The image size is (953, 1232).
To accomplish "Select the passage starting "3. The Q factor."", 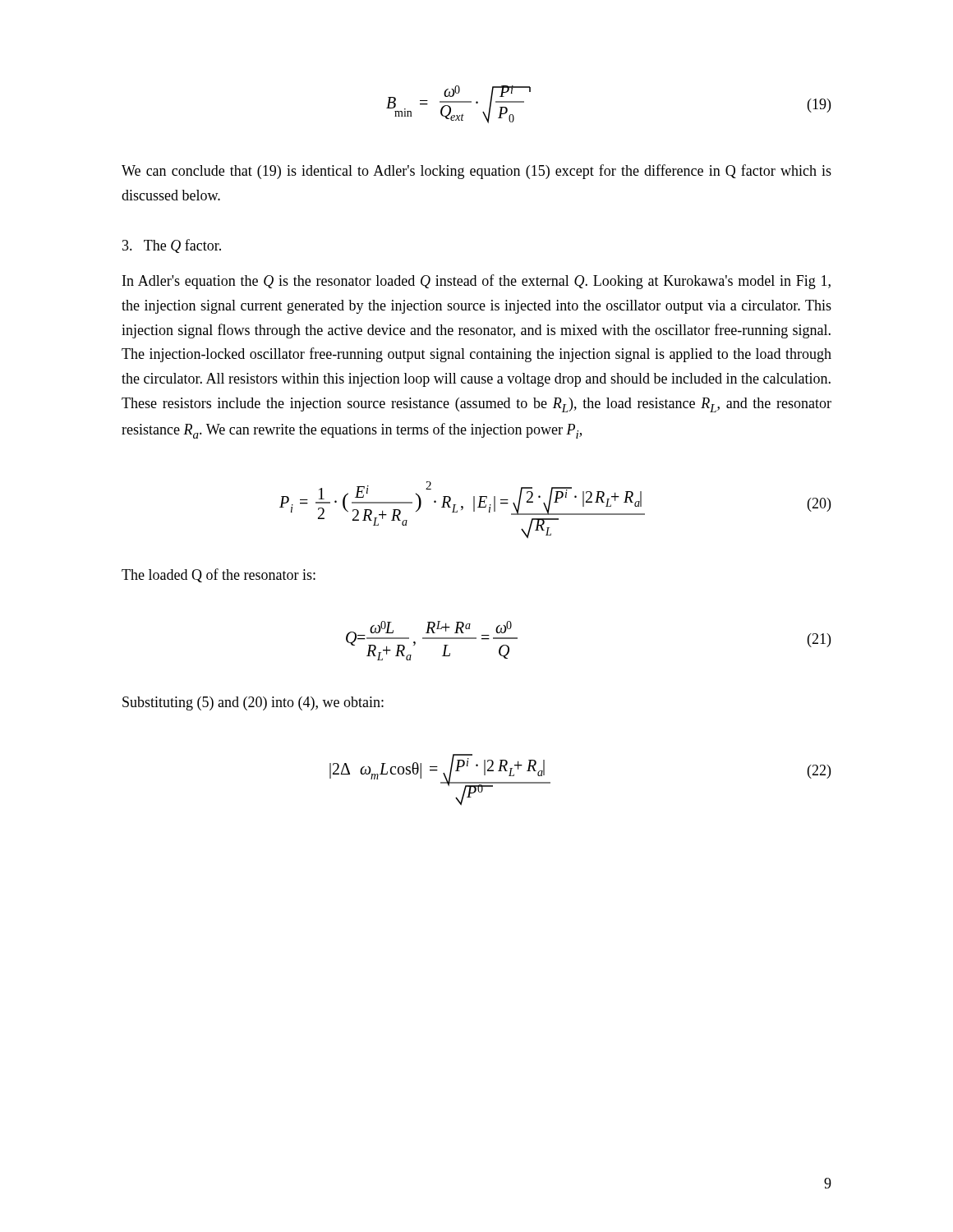I will tap(172, 246).
